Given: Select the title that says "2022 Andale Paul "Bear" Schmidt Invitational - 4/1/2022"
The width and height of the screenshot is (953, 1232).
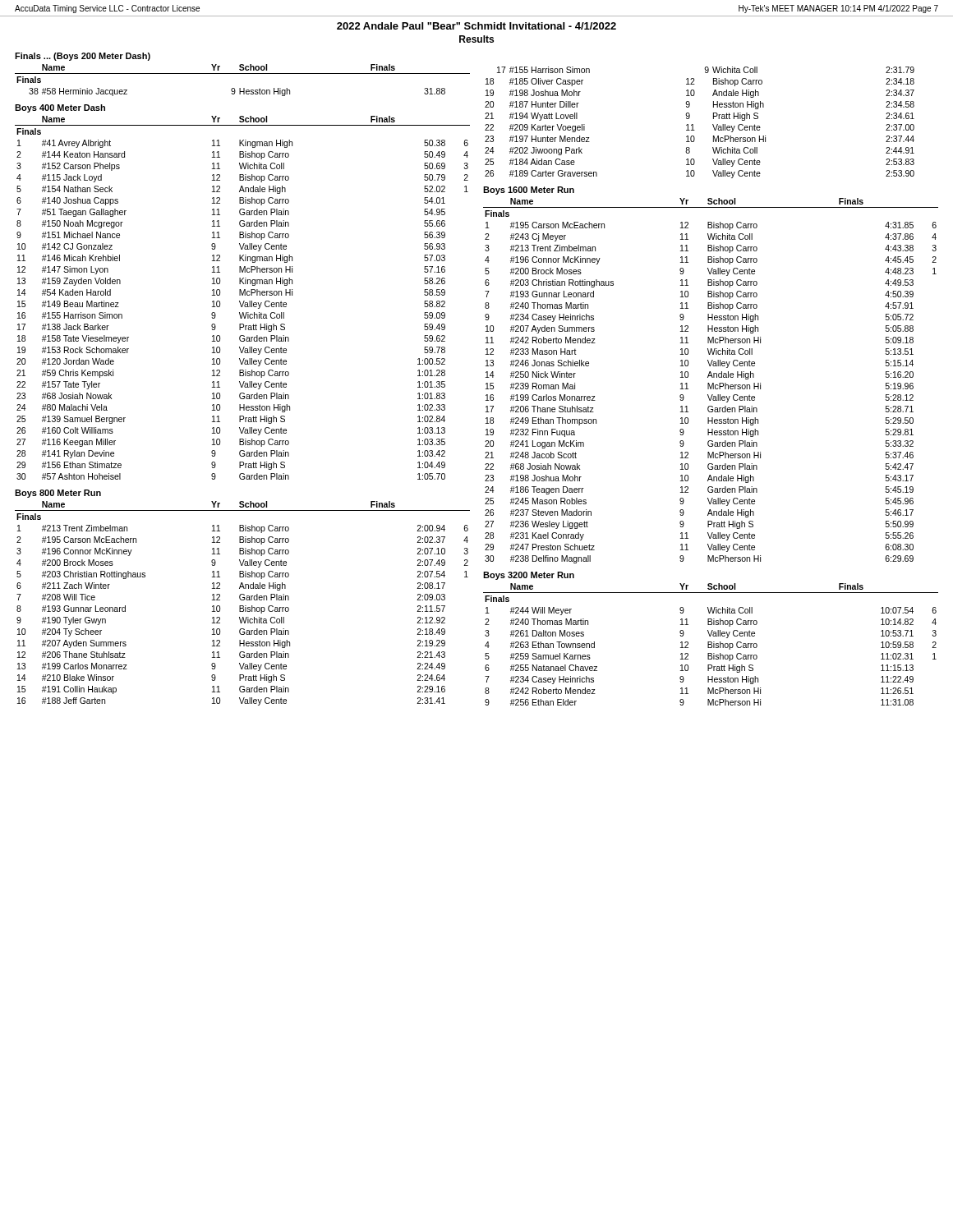Looking at the screenshot, I should (x=476, y=26).
